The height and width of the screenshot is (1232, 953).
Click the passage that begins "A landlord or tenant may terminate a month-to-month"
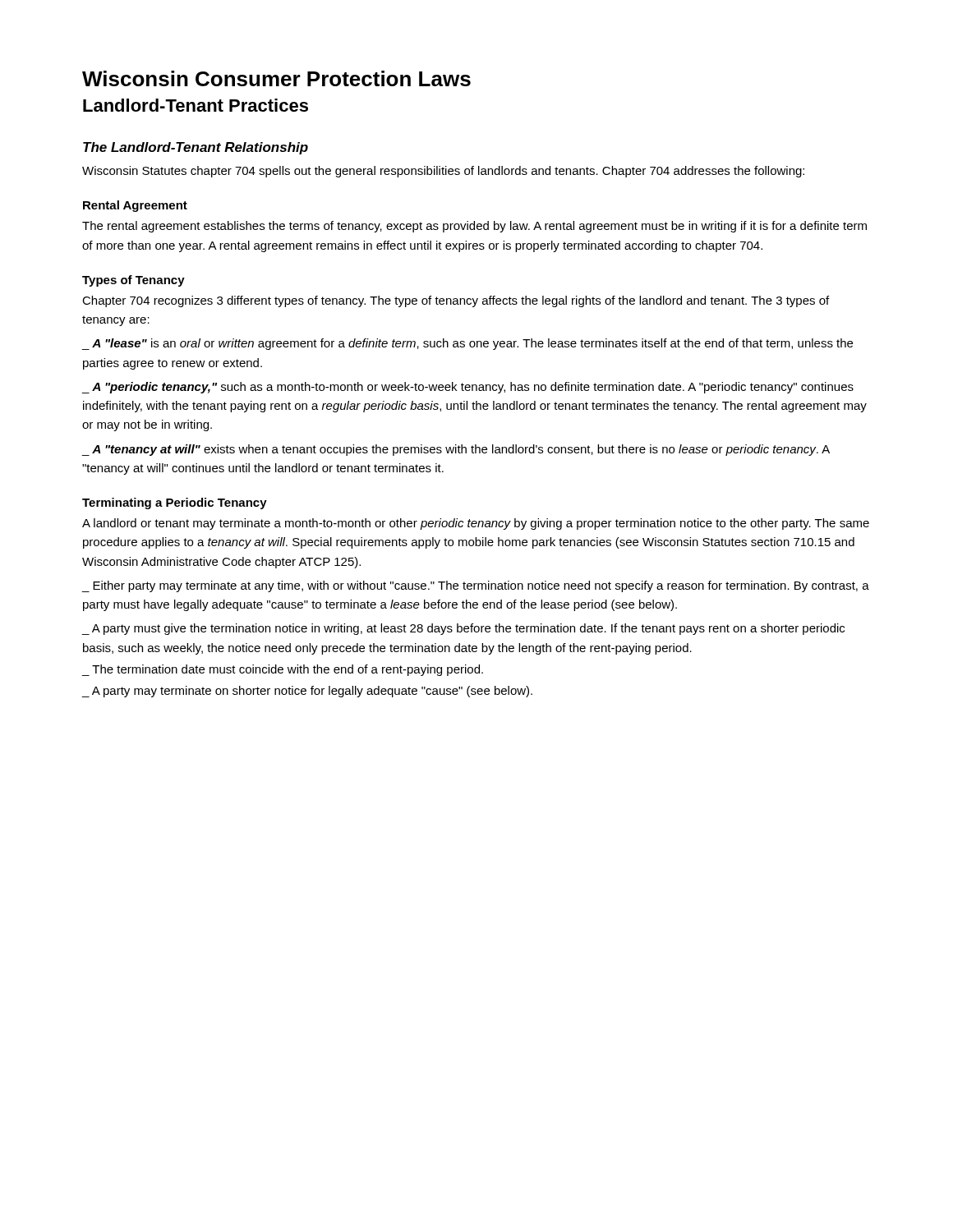(476, 542)
